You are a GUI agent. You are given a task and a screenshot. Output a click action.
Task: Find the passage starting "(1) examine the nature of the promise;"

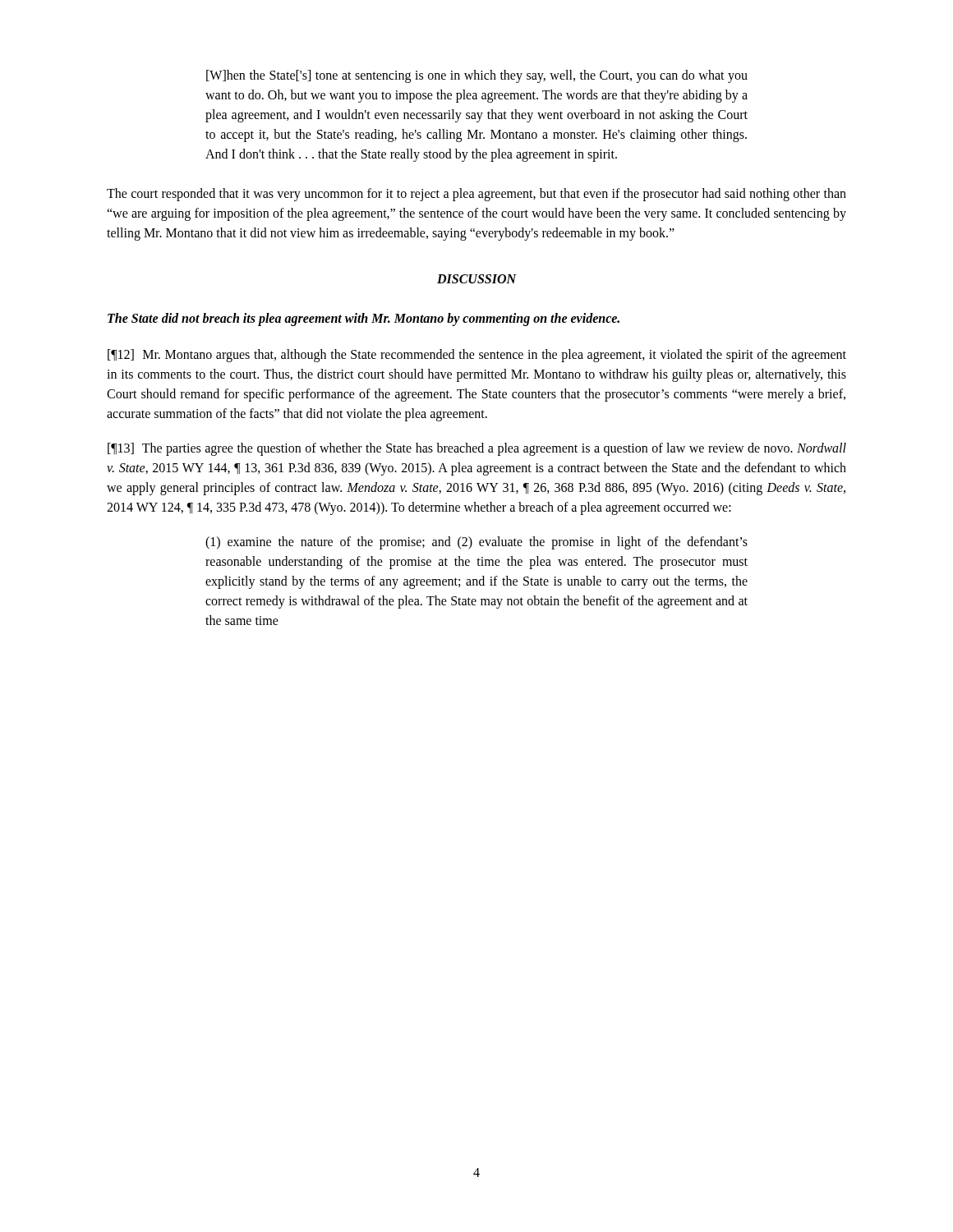click(x=476, y=582)
